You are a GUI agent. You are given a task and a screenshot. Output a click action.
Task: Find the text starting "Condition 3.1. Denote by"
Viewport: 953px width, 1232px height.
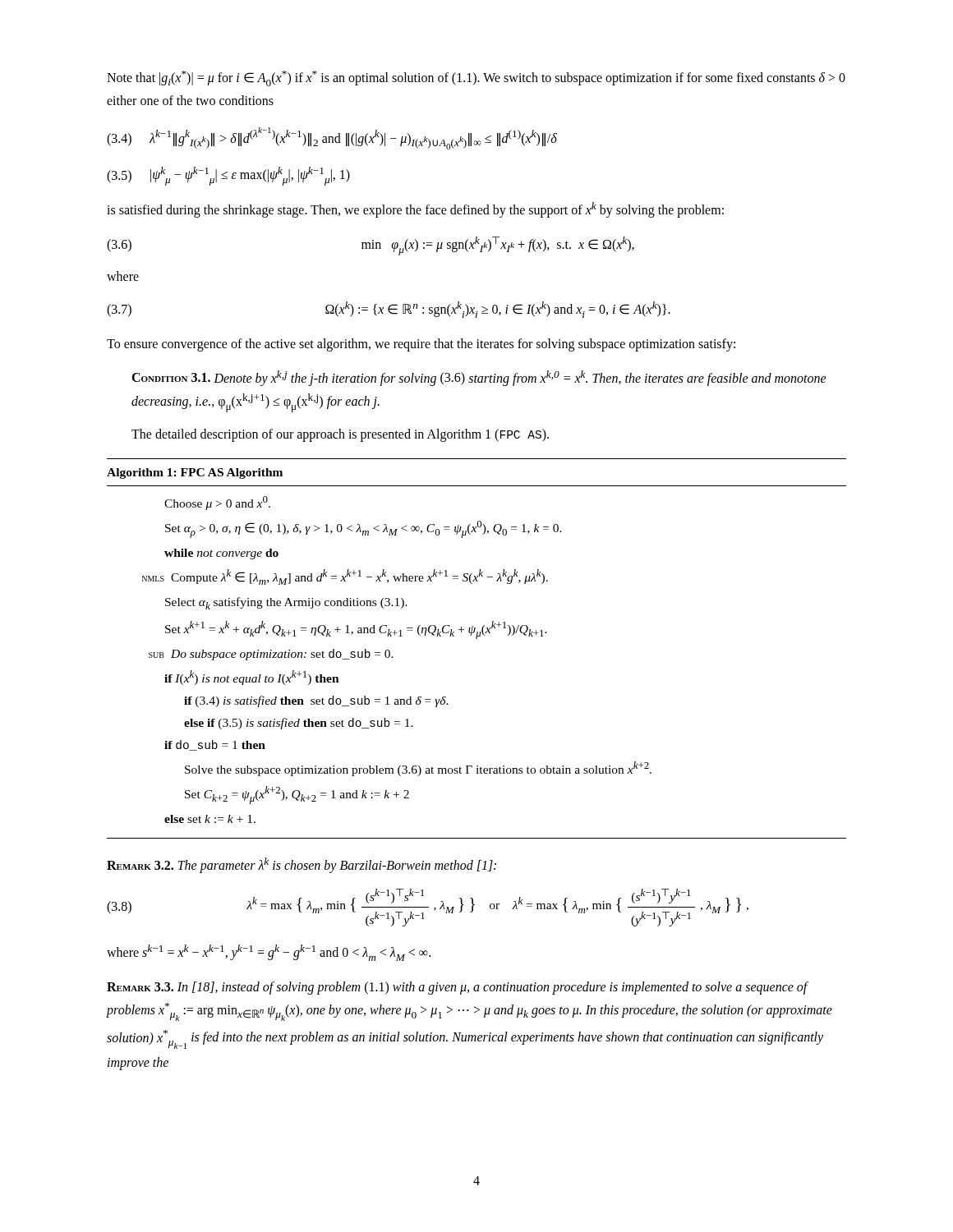(479, 390)
